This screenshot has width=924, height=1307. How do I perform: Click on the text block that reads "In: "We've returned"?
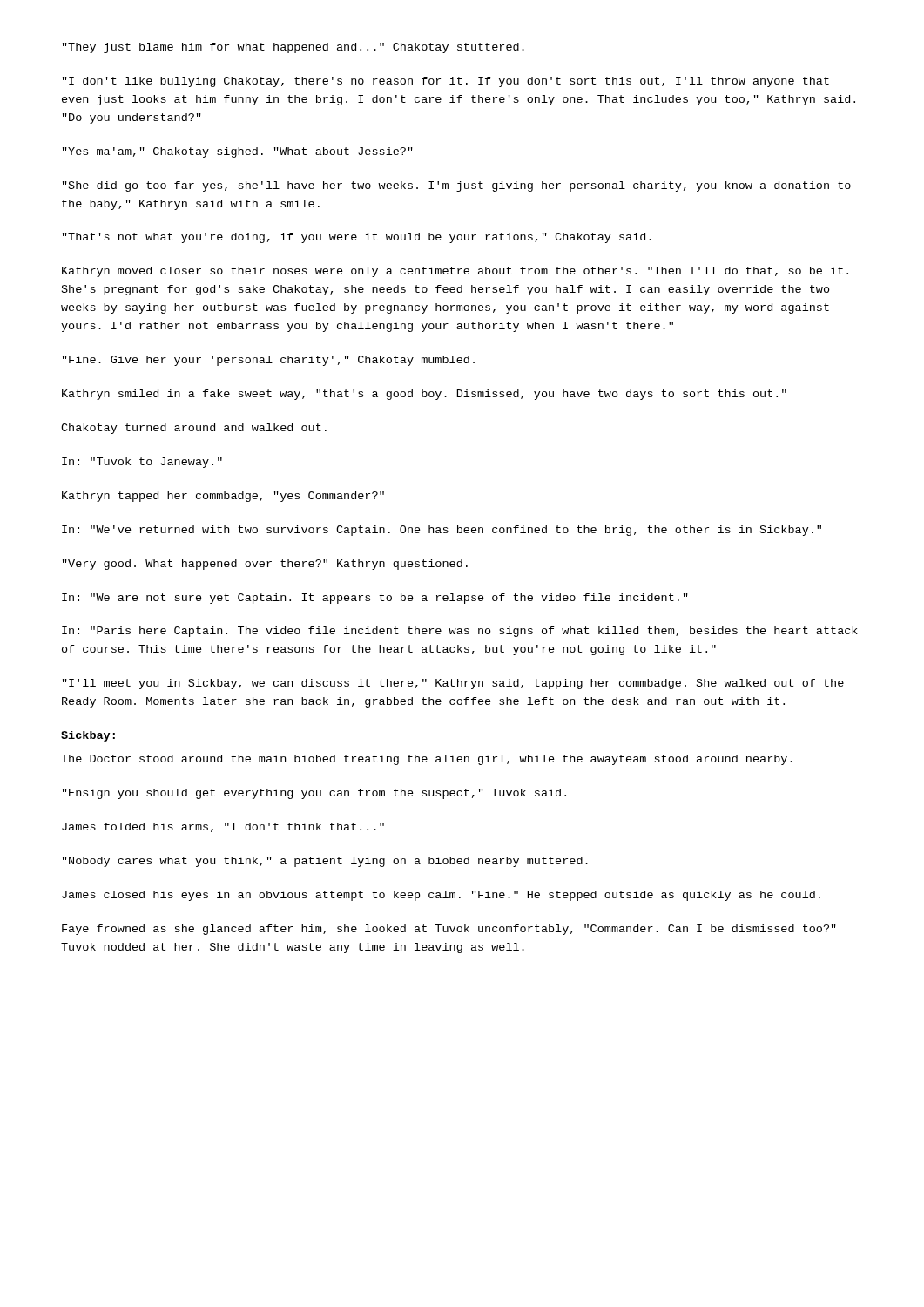point(442,530)
